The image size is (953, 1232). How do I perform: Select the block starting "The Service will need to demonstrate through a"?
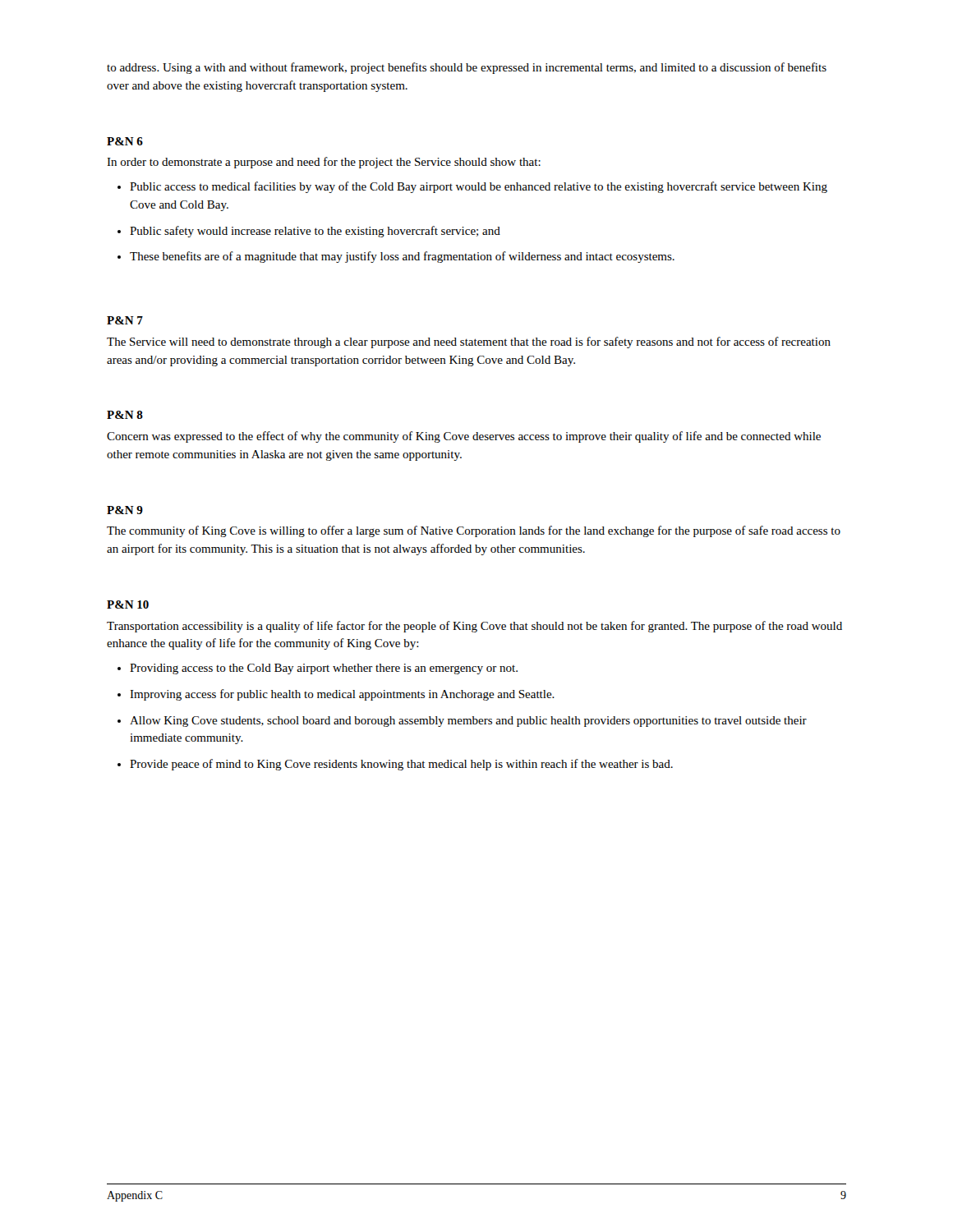(469, 350)
